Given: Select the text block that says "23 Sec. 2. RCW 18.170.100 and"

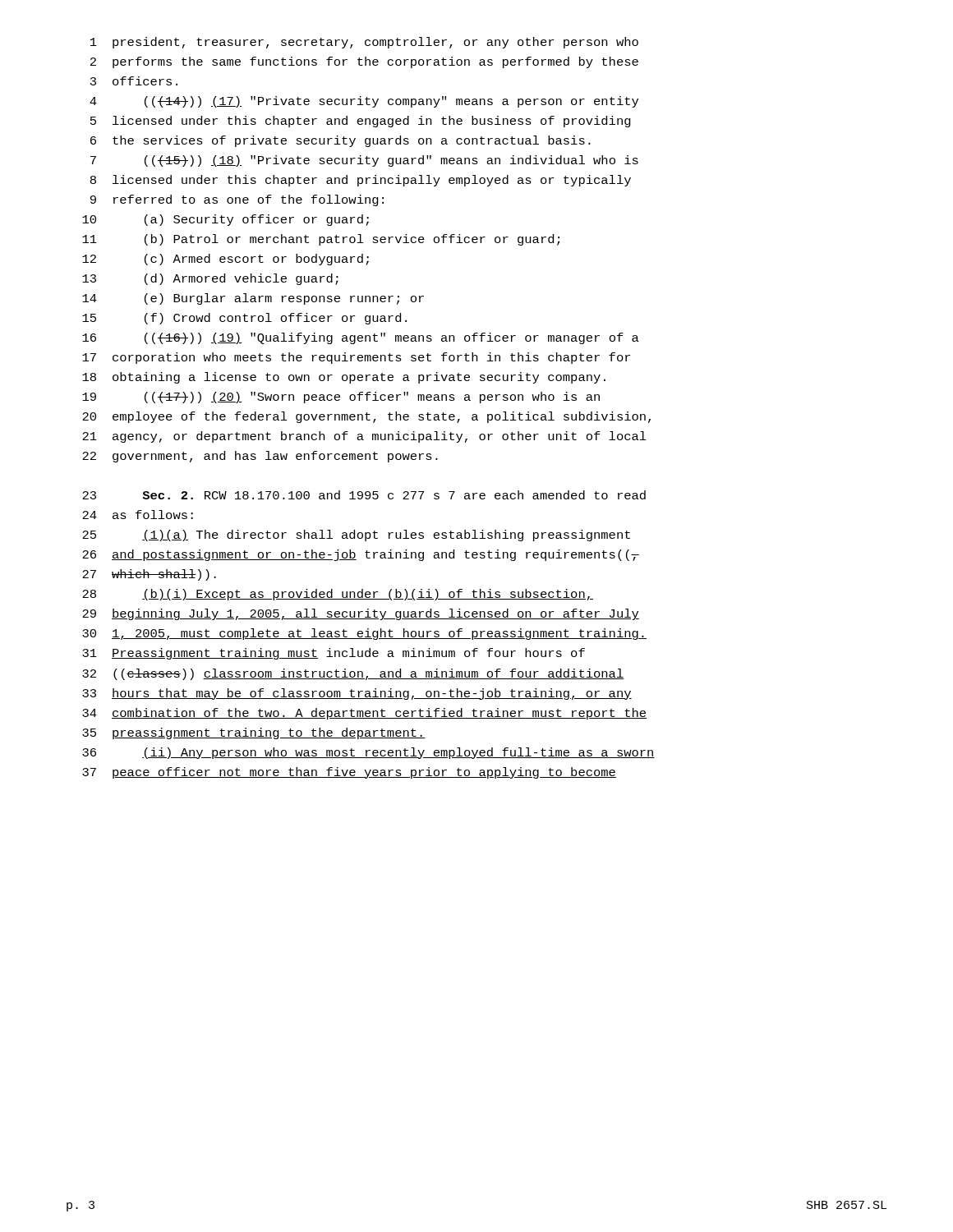Looking at the screenshot, I should 476,496.
